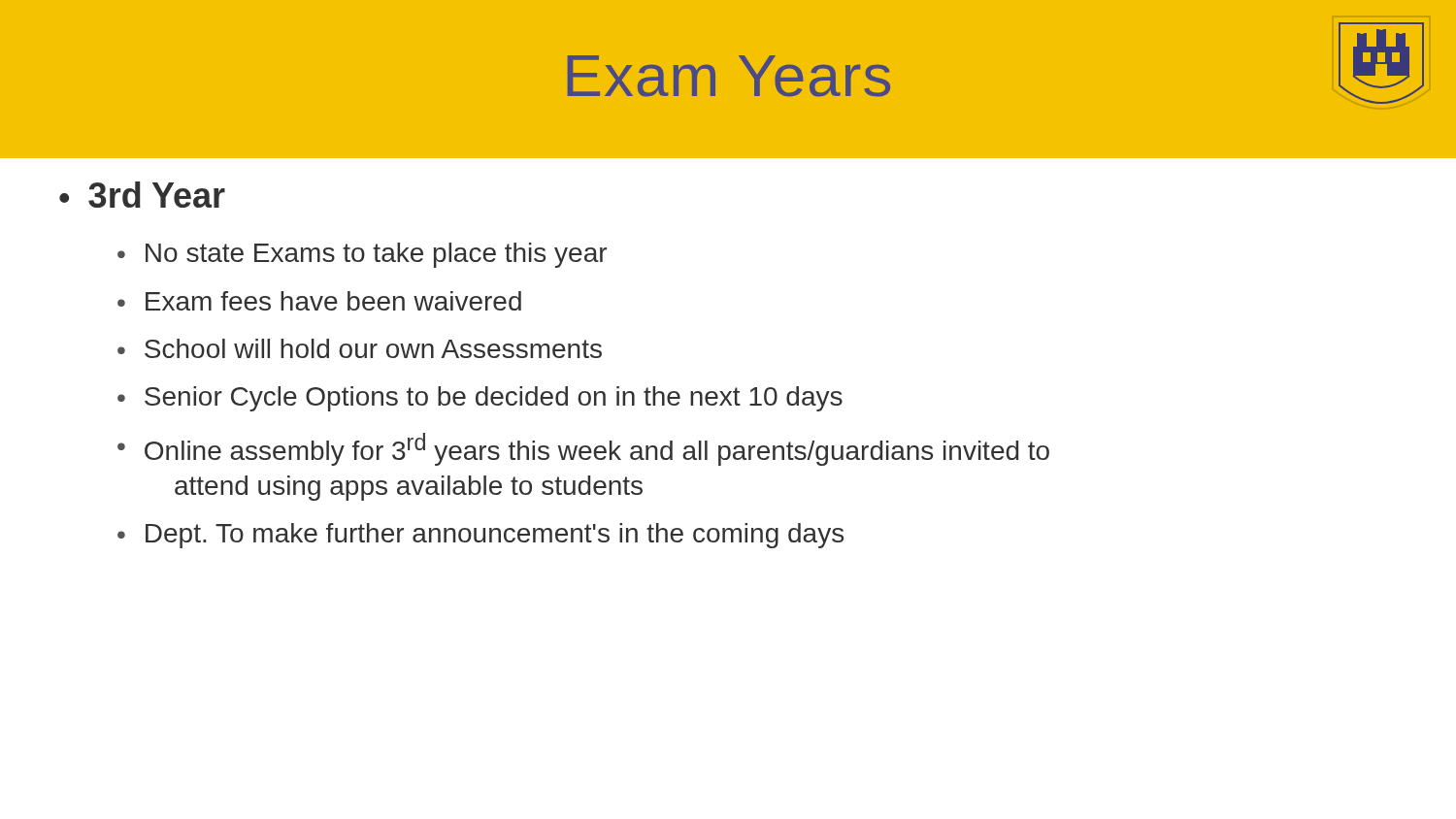Click on the element starting "• No state Exams to take place"
Image resolution: width=1456 pixels, height=819 pixels.
point(362,254)
